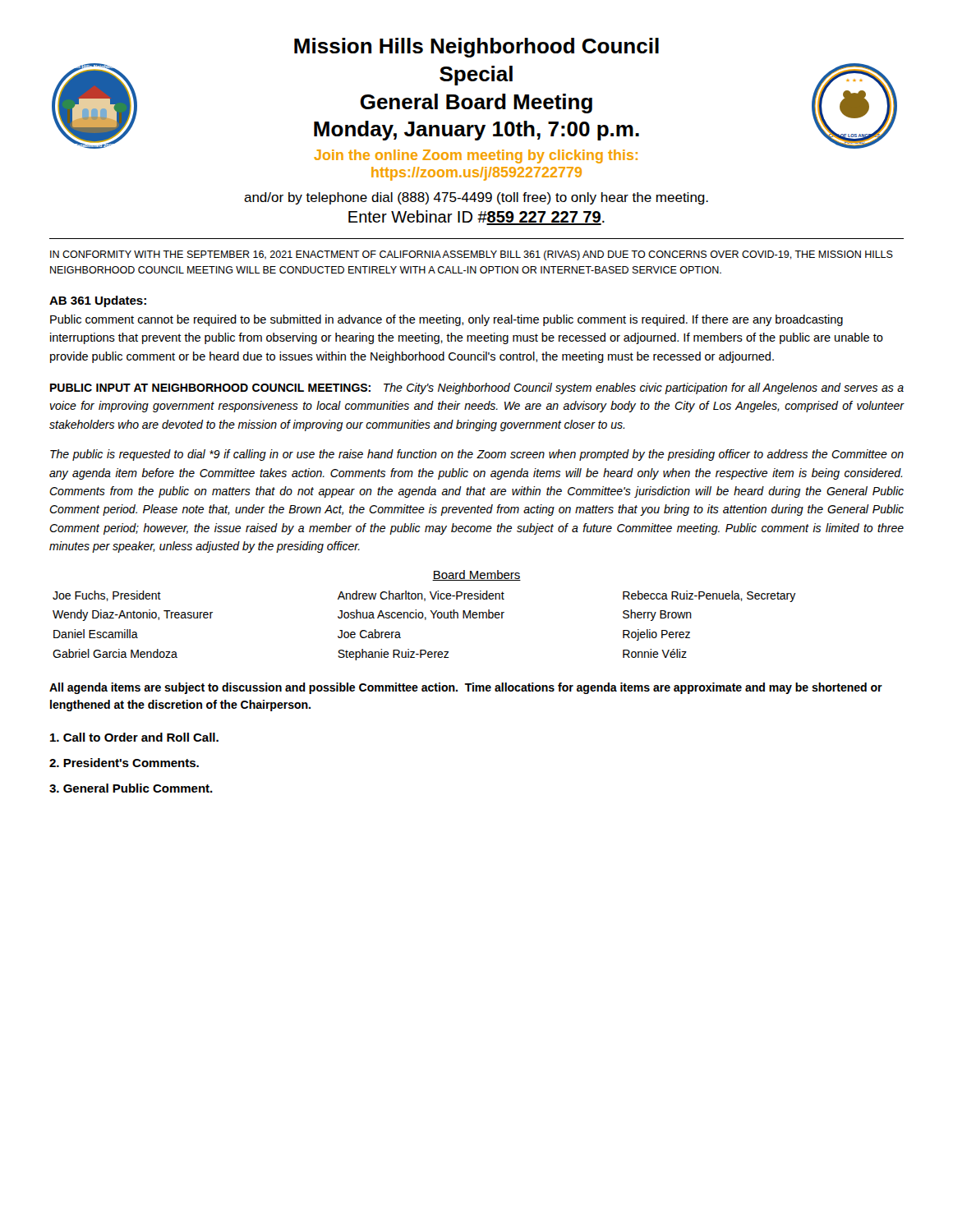Locate the region starting "AB 361 Updates:"
Image resolution: width=953 pixels, height=1232 pixels.
point(98,300)
